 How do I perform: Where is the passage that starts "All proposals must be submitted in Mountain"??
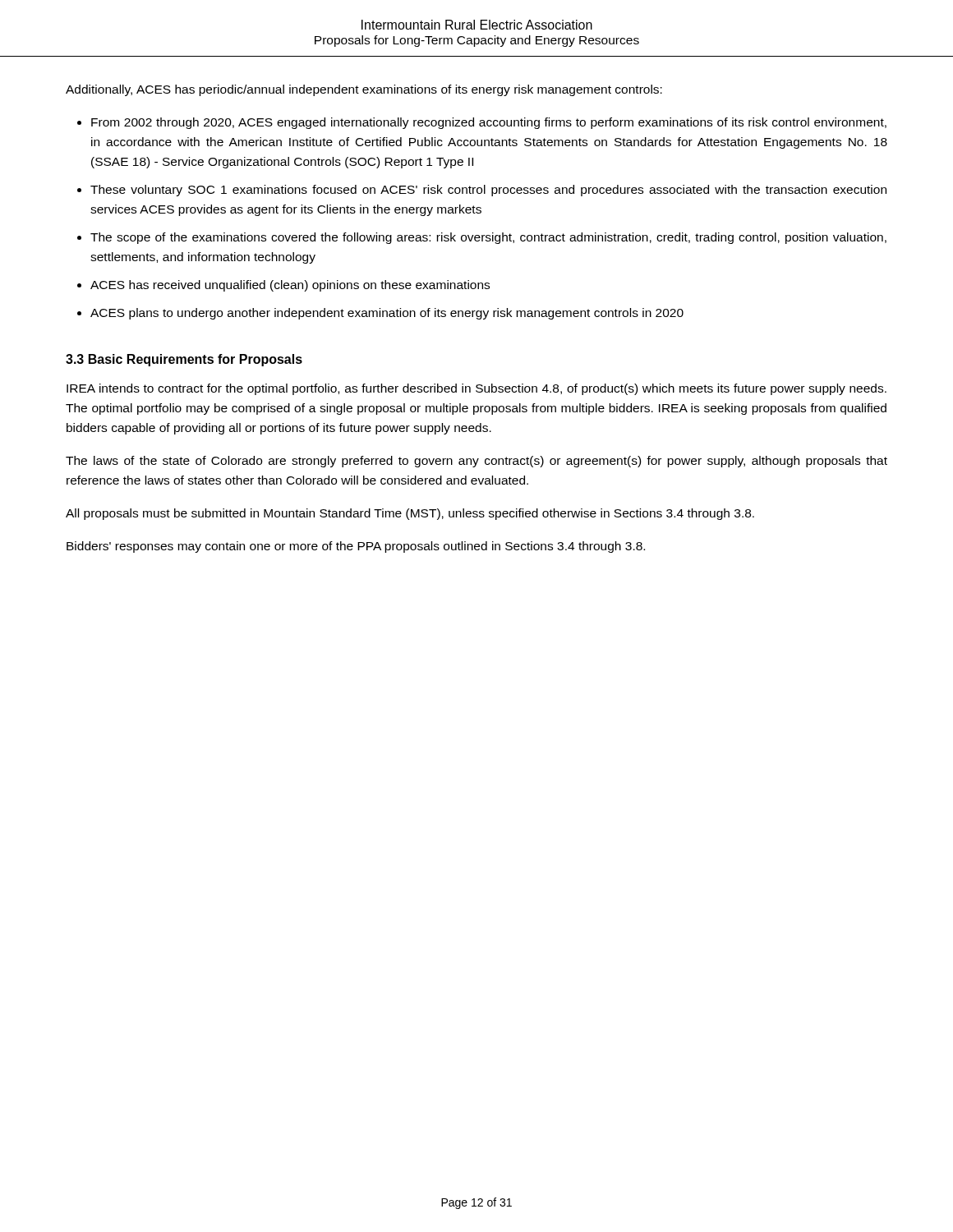click(410, 513)
